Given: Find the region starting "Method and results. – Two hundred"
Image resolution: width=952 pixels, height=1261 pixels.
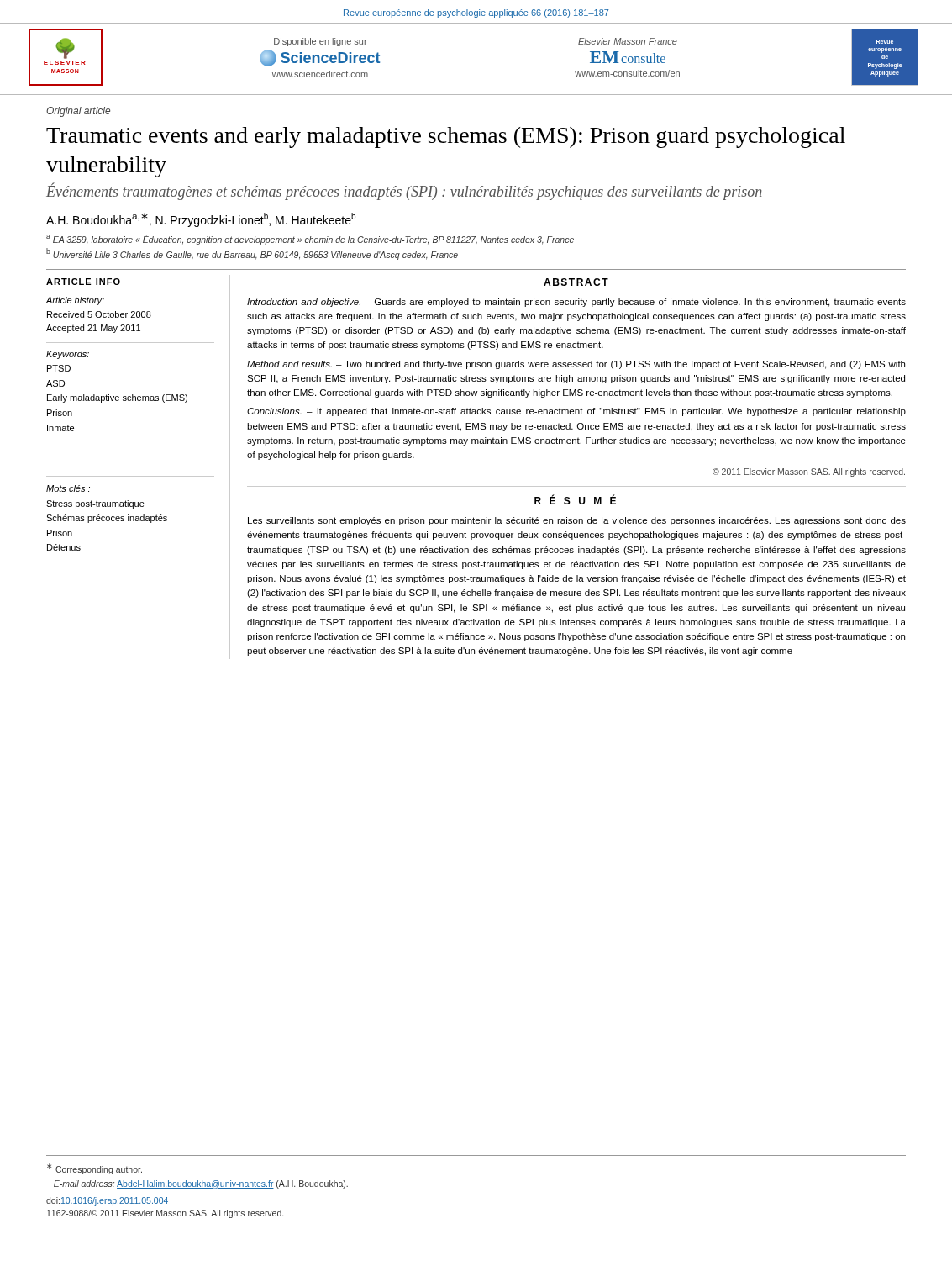Looking at the screenshot, I should (x=576, y=378).
